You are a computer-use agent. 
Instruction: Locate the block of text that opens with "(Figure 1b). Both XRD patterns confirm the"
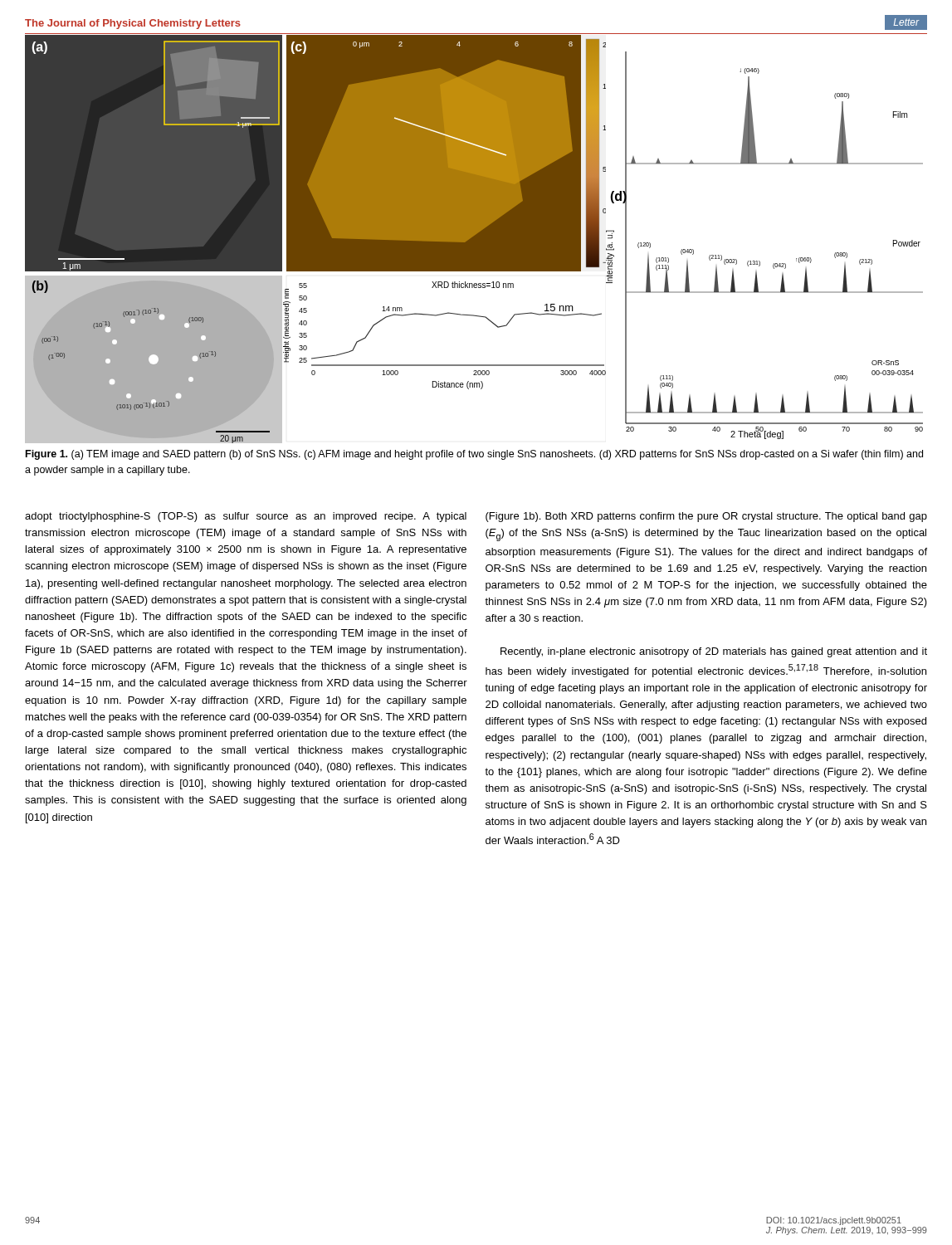(x=706, y=678)
